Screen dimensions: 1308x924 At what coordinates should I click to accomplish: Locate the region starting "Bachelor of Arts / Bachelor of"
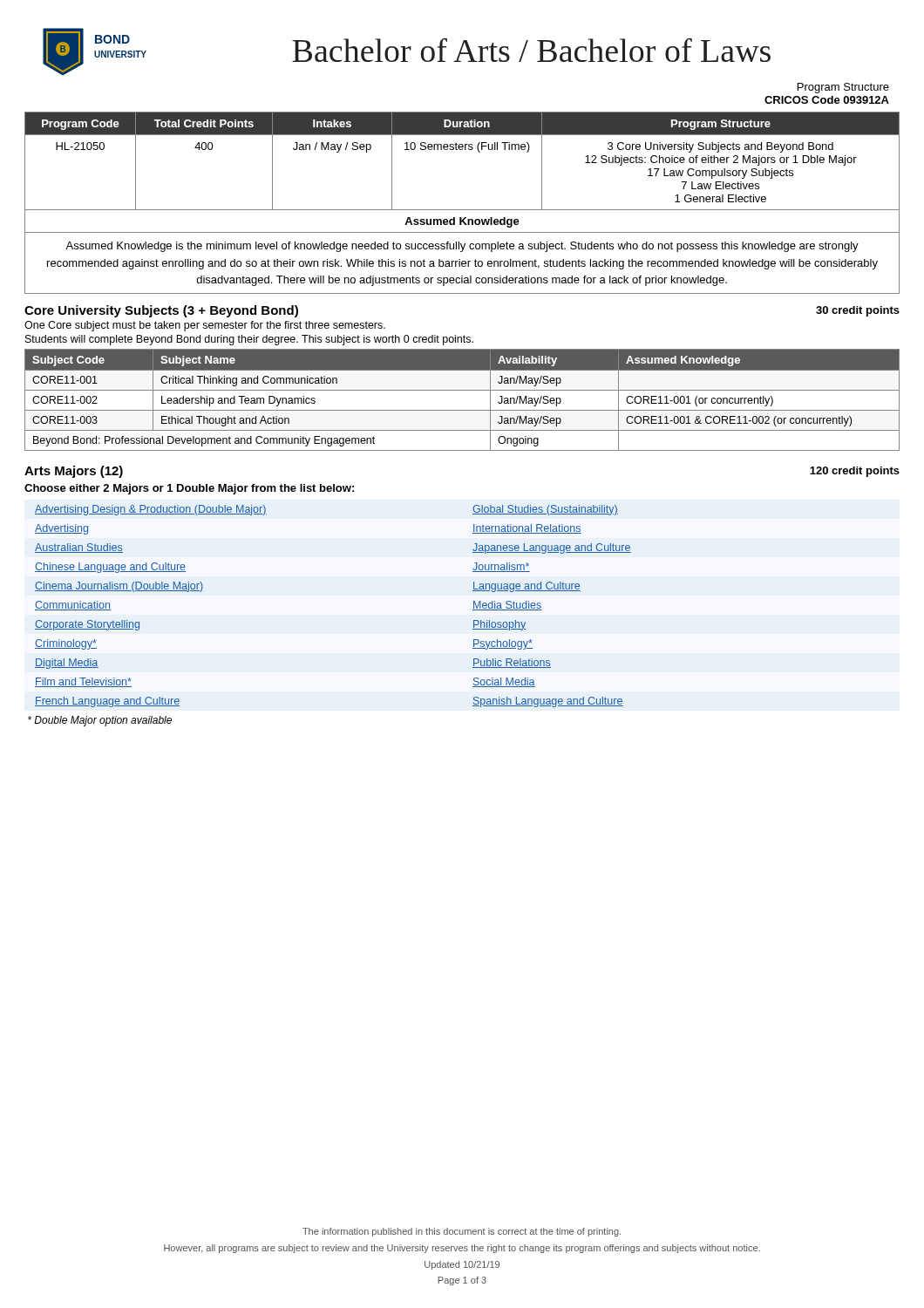(532, 51)
